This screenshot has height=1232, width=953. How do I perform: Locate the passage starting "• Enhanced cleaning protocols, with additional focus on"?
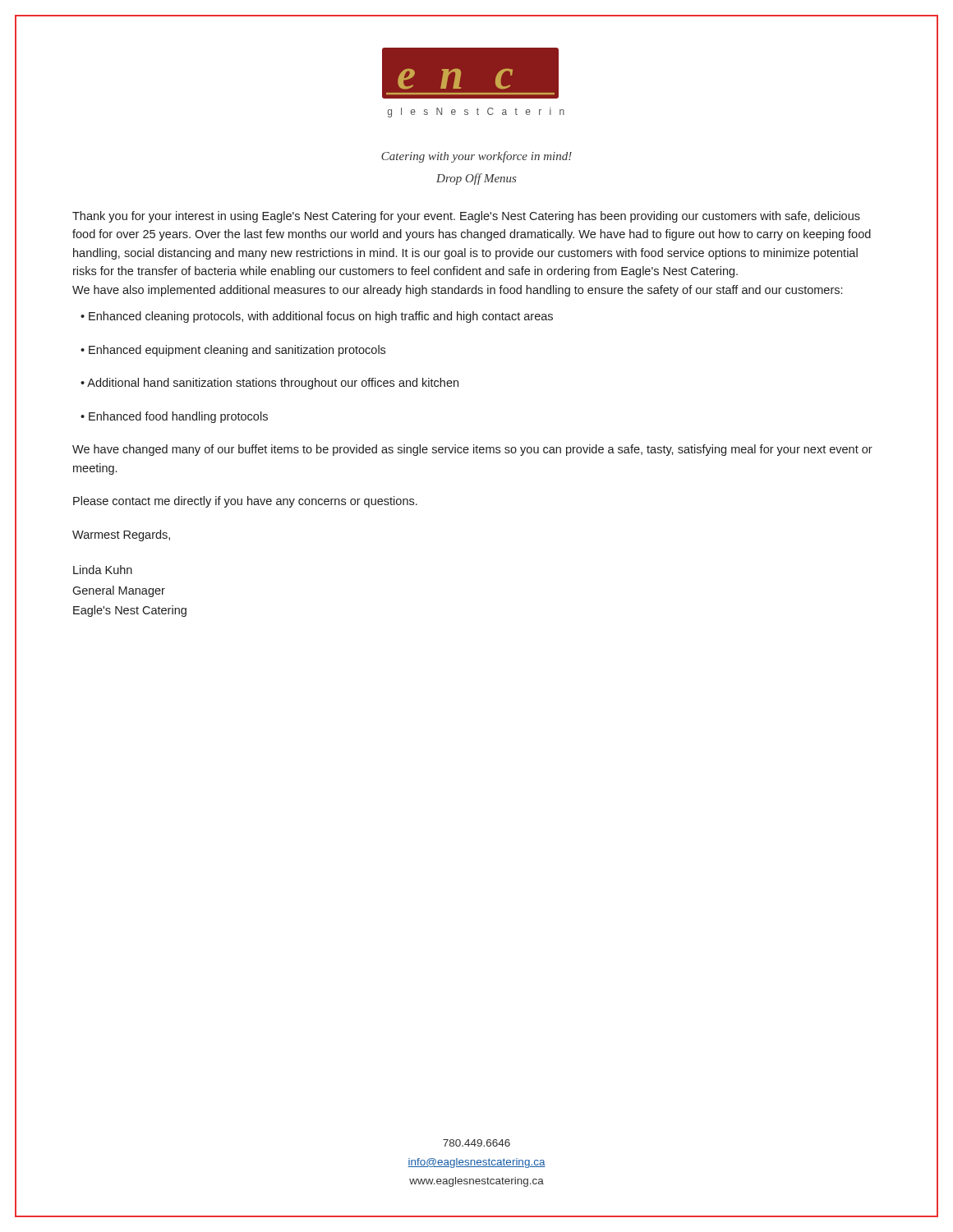click(x=317, y=317)
